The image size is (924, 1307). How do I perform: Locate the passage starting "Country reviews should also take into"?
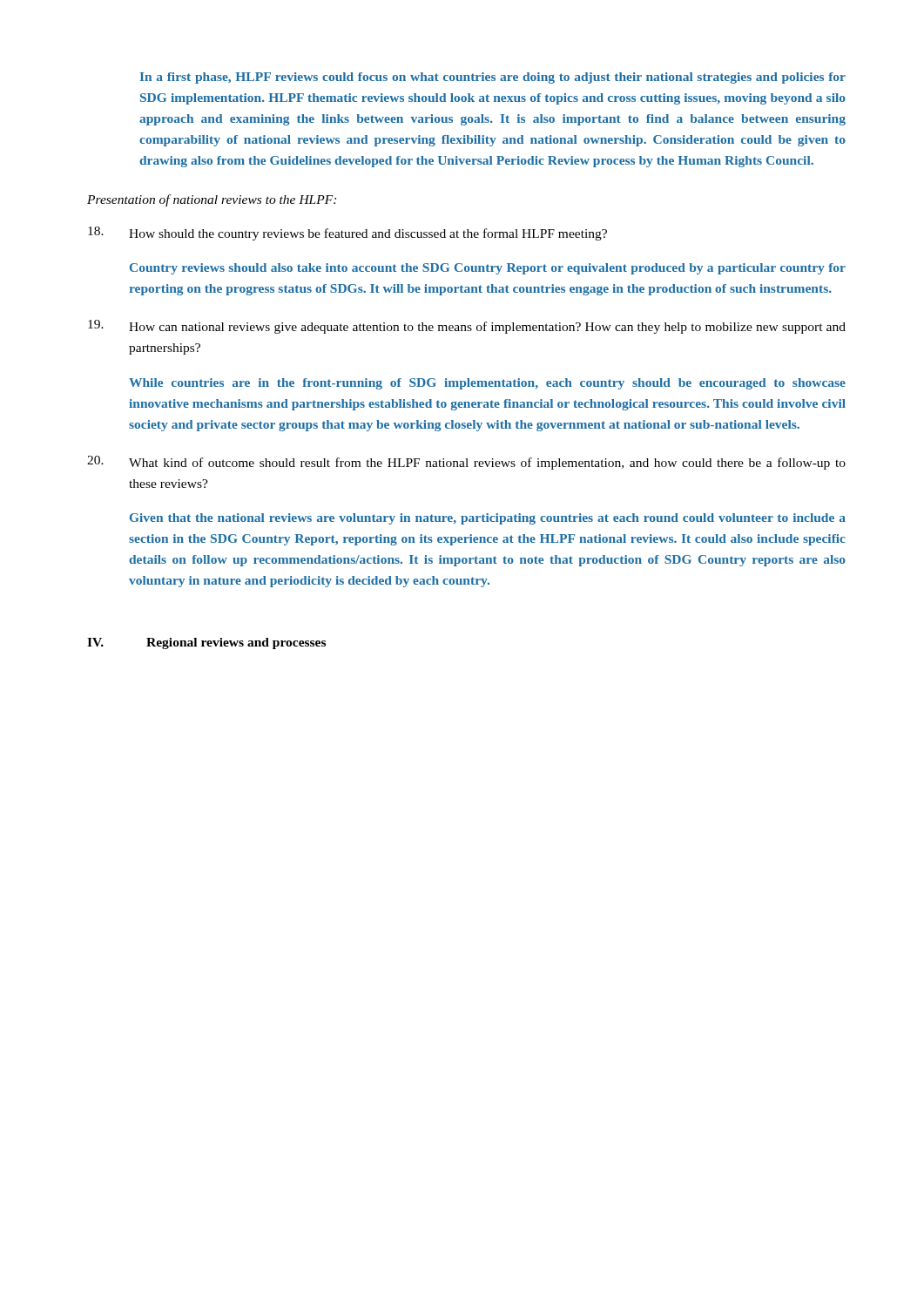(x=487, y=278)
